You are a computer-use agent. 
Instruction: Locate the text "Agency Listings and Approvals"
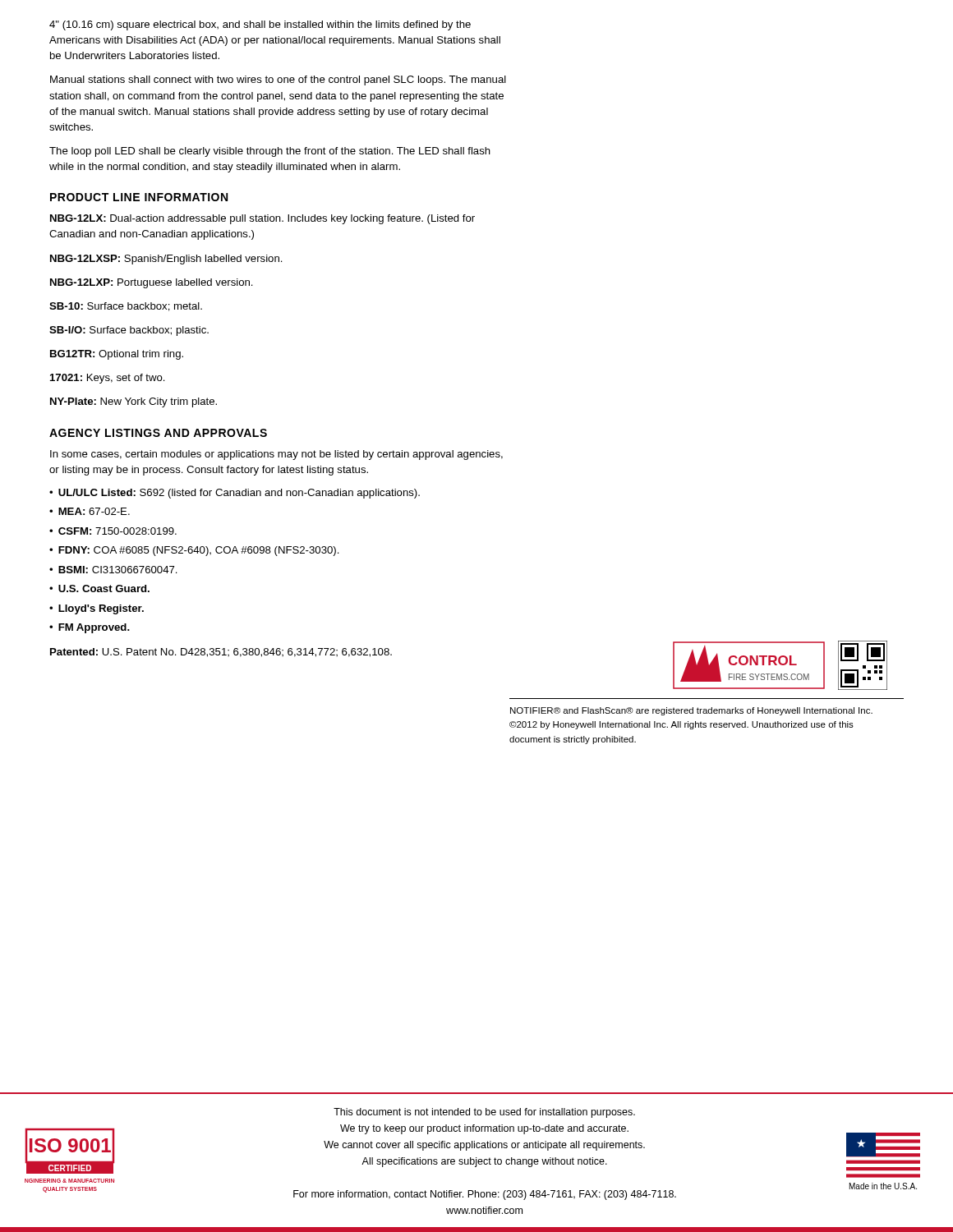(158, 432)
